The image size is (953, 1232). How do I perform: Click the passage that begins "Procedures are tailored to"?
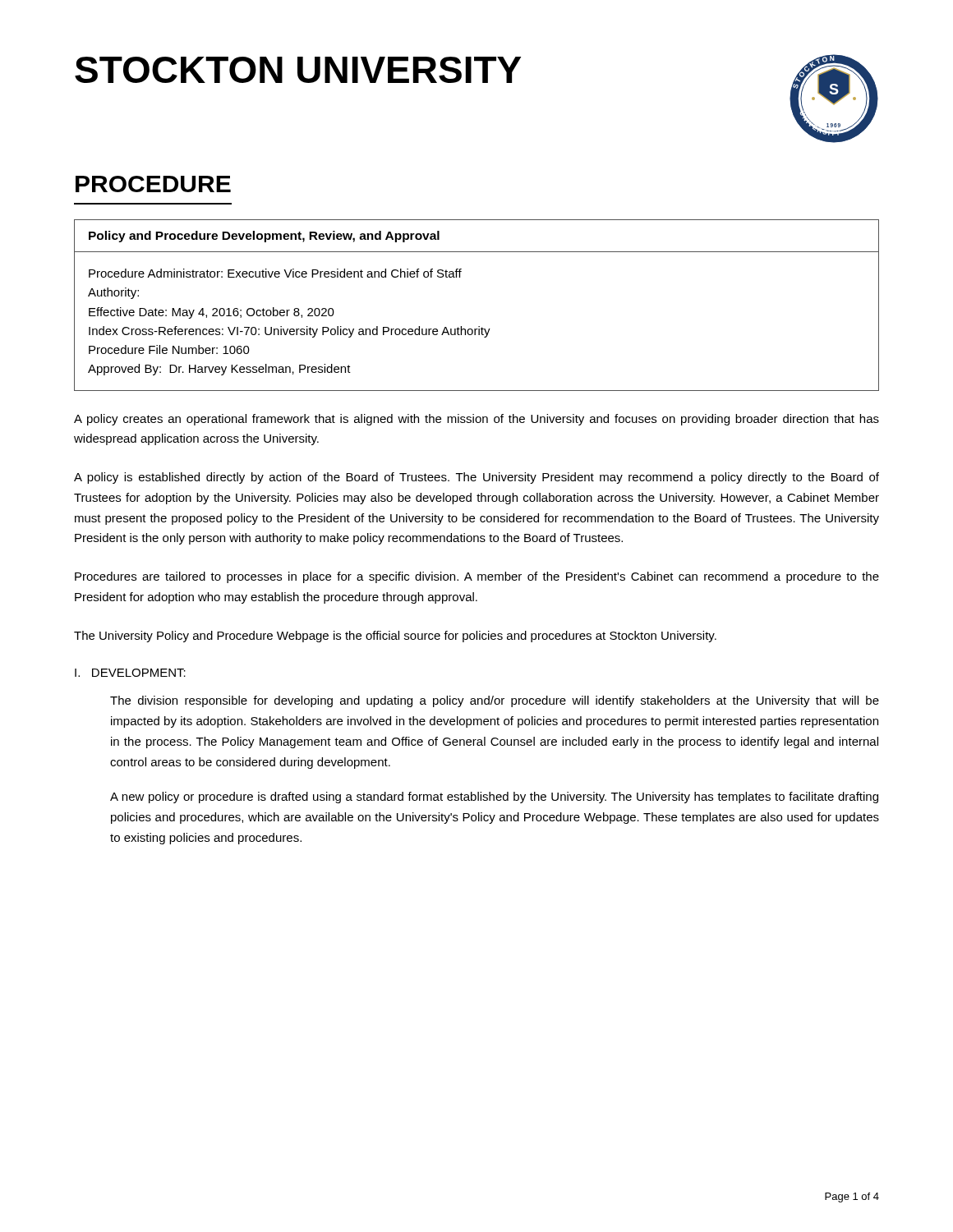476,586
